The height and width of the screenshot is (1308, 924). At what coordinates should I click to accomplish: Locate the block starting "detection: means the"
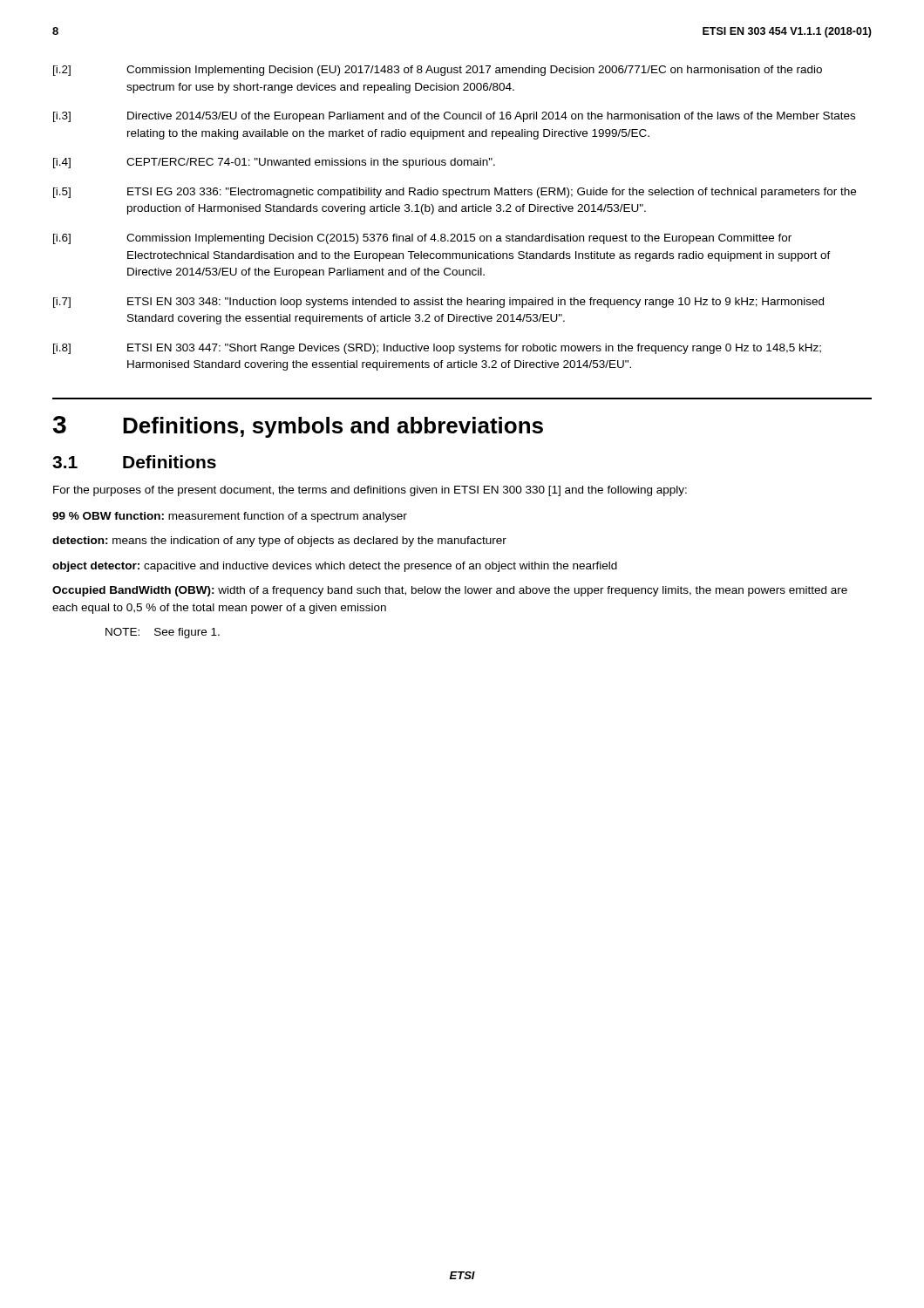279,540
